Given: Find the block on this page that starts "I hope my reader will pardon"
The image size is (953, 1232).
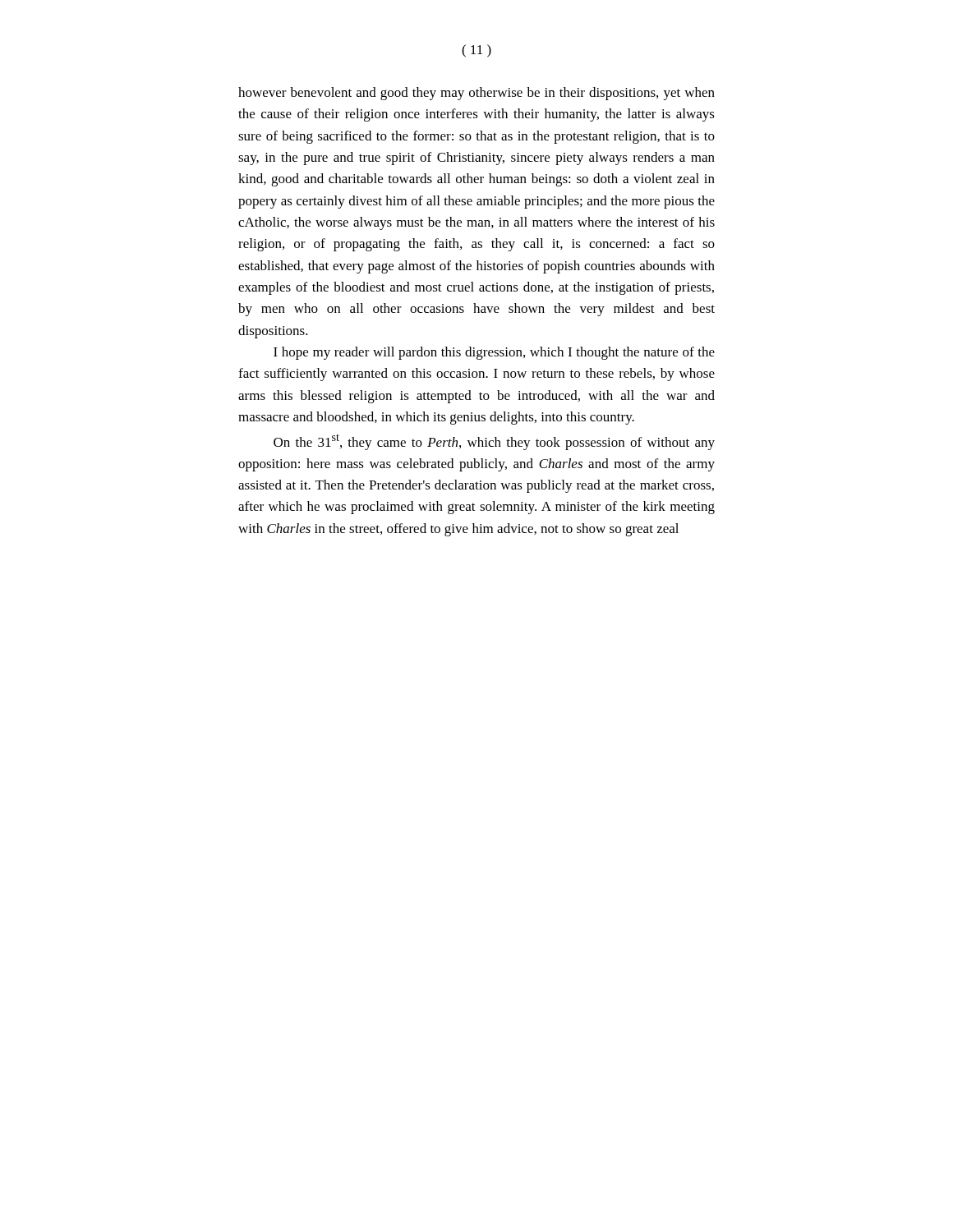Looking at the screenshot, I should pyautogui.click(x=476, y=385).
